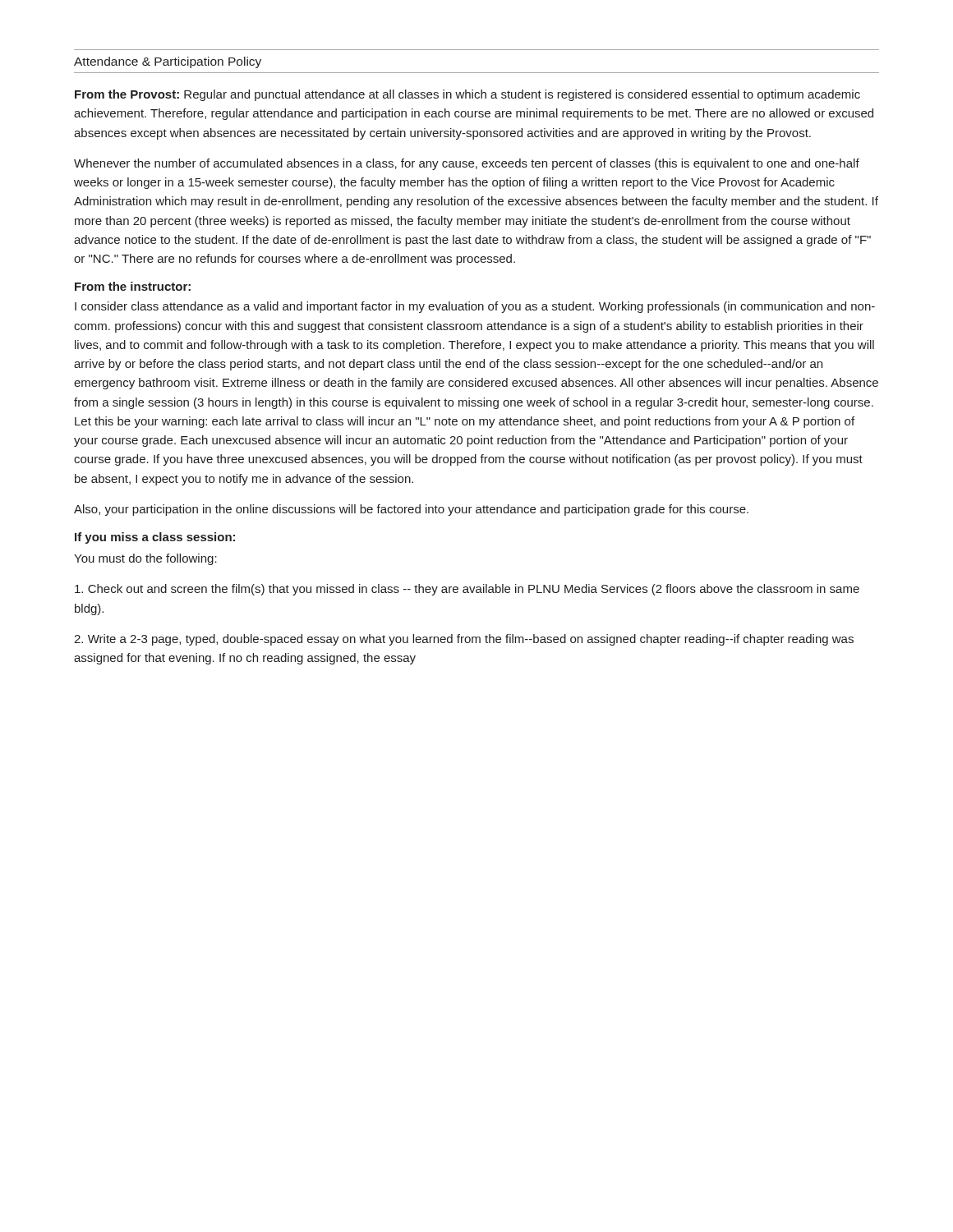Click on the text block starting "Also, your participation in the online discussions"

tap(412, 509)
